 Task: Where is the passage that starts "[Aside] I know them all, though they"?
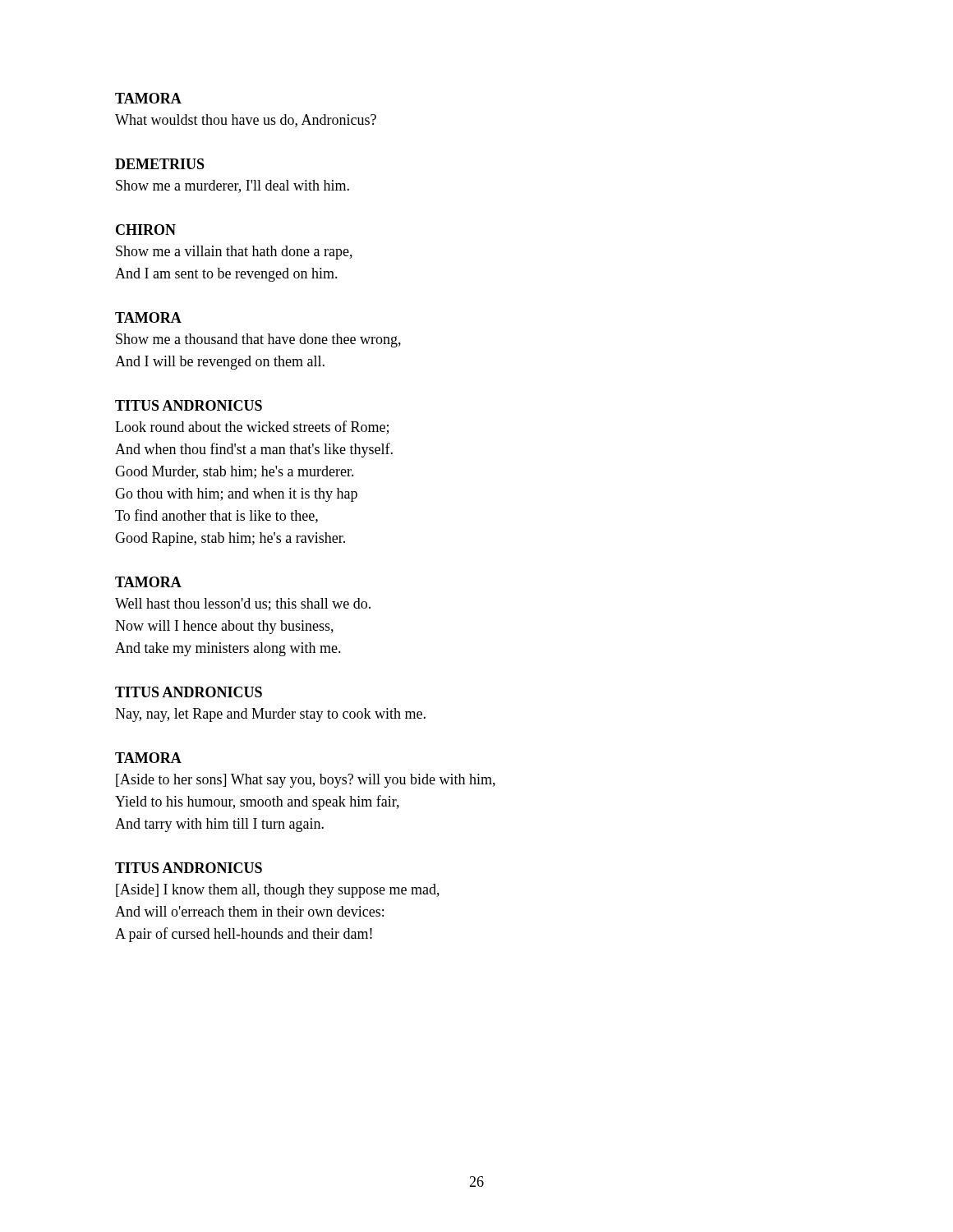[278, 891]
